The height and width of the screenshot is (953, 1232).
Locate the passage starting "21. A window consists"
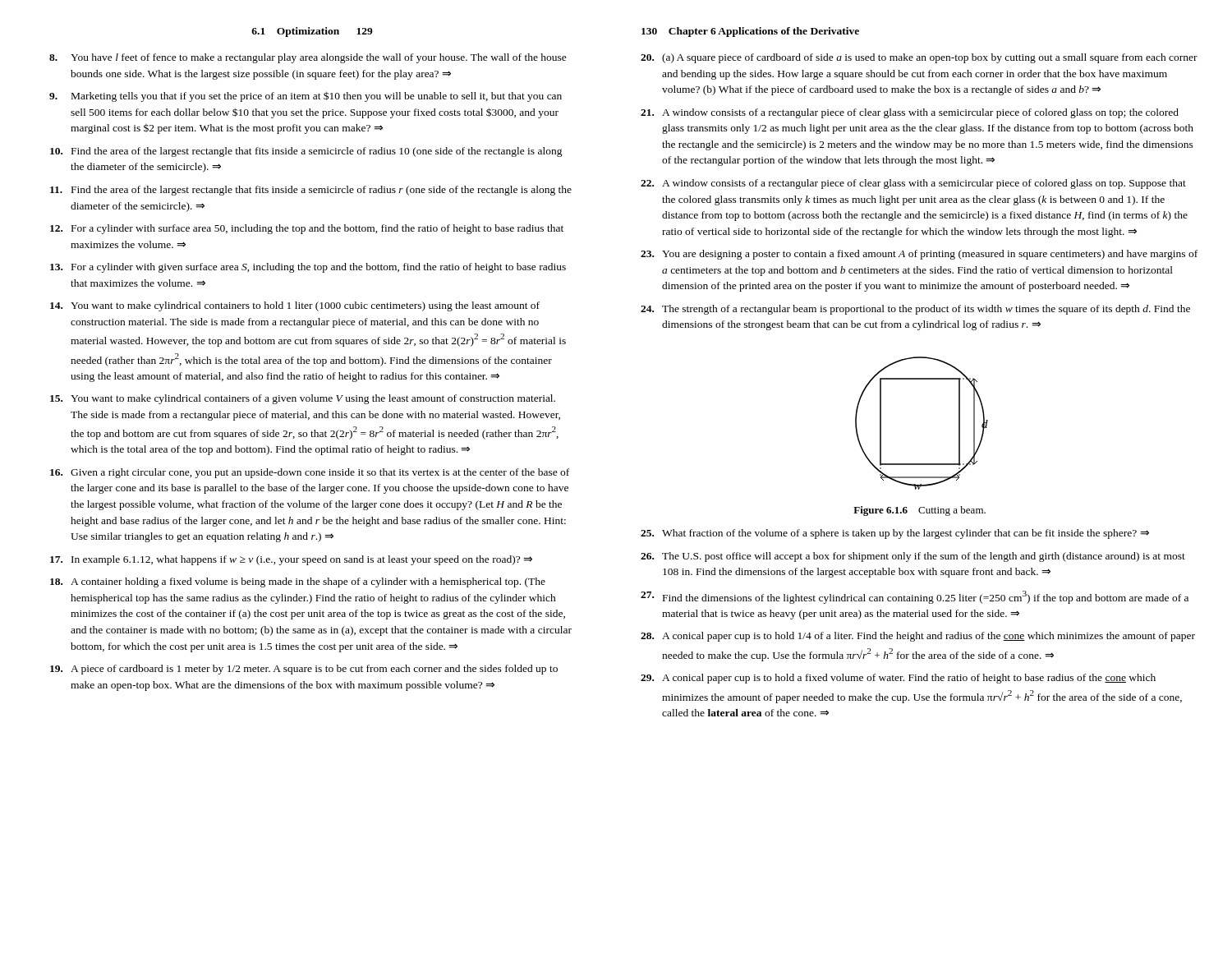(x=920, y=136)
